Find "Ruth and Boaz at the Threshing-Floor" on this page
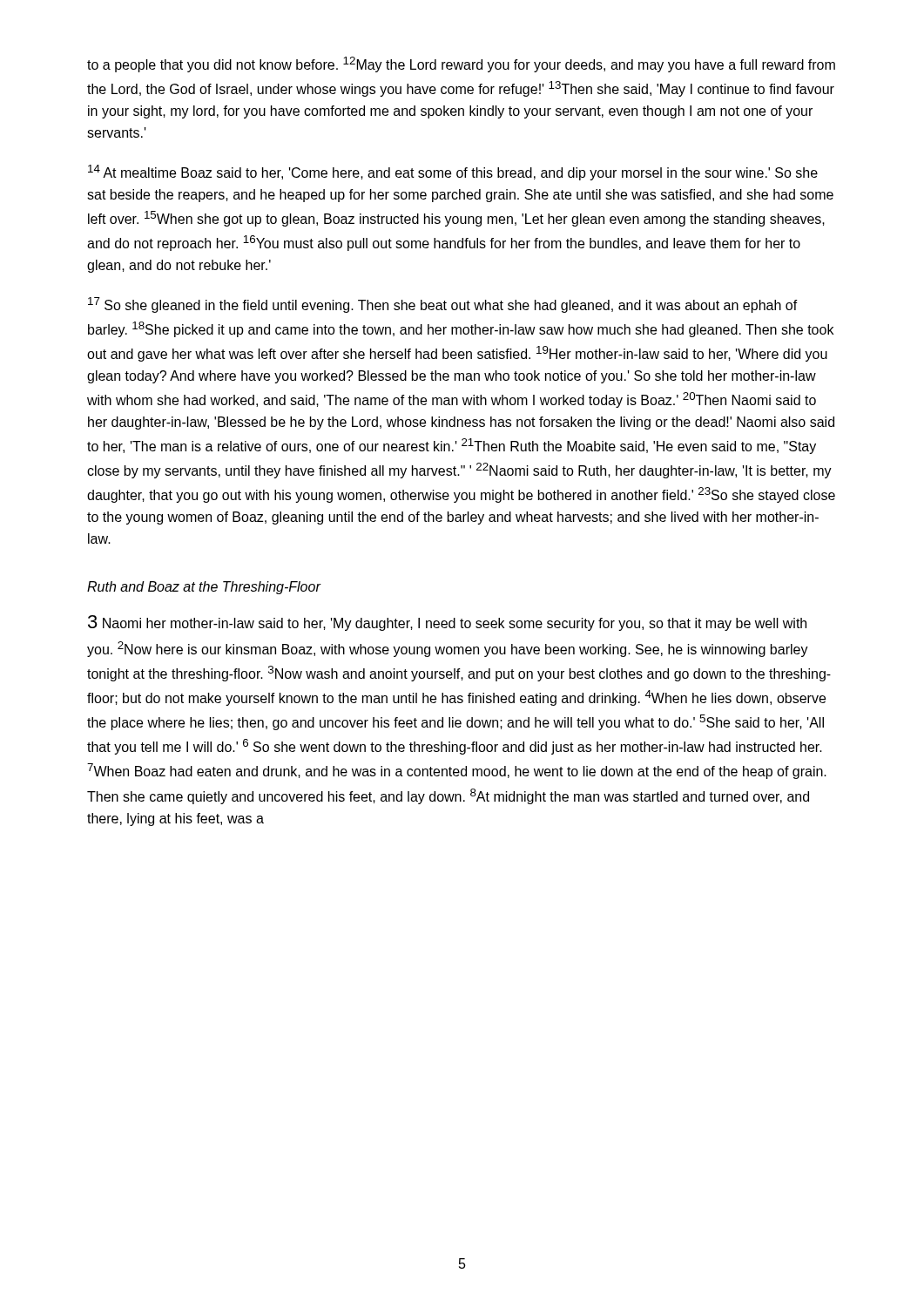The image size is (924, 1307). 204,587
